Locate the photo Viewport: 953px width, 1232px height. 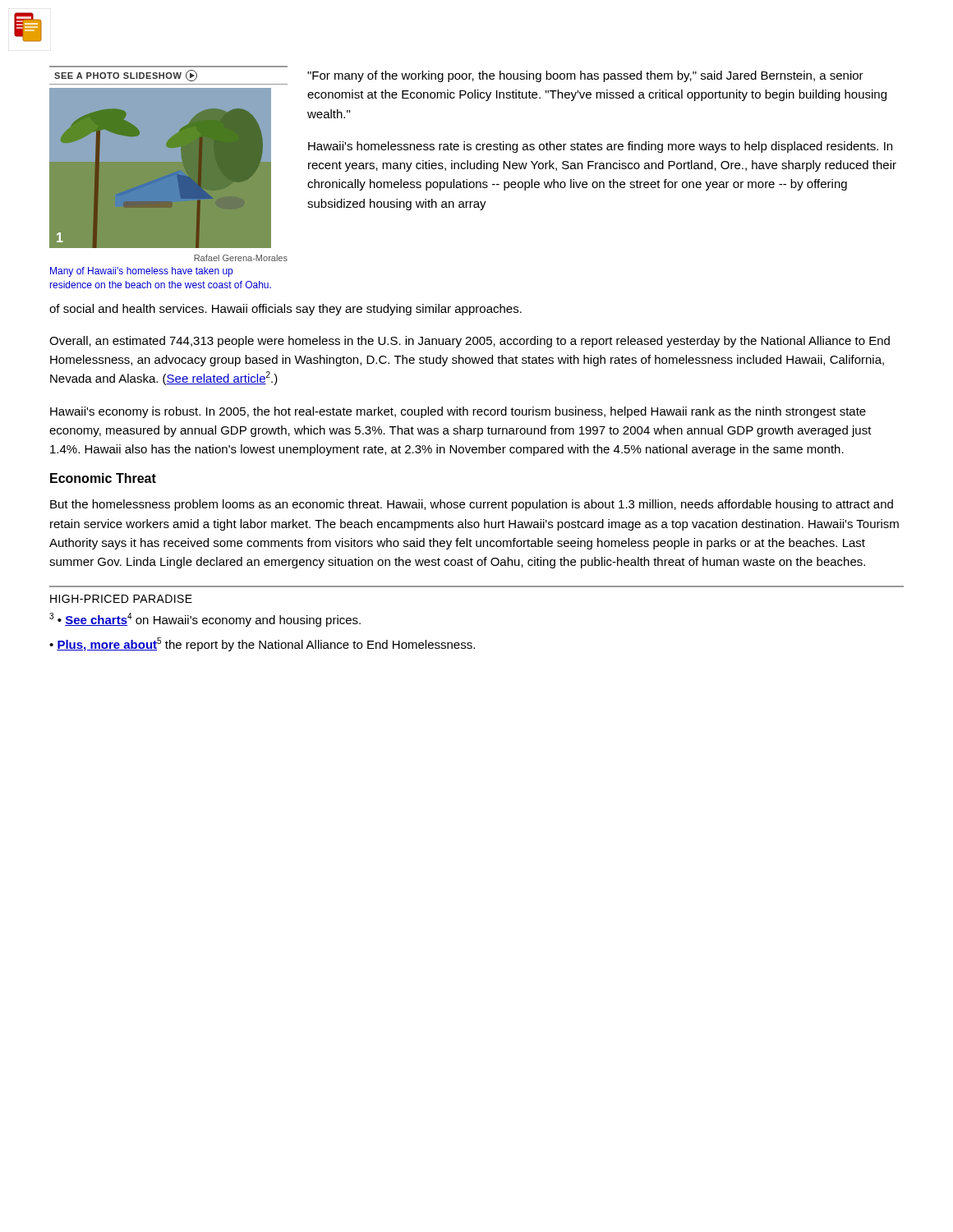(168, 169)
